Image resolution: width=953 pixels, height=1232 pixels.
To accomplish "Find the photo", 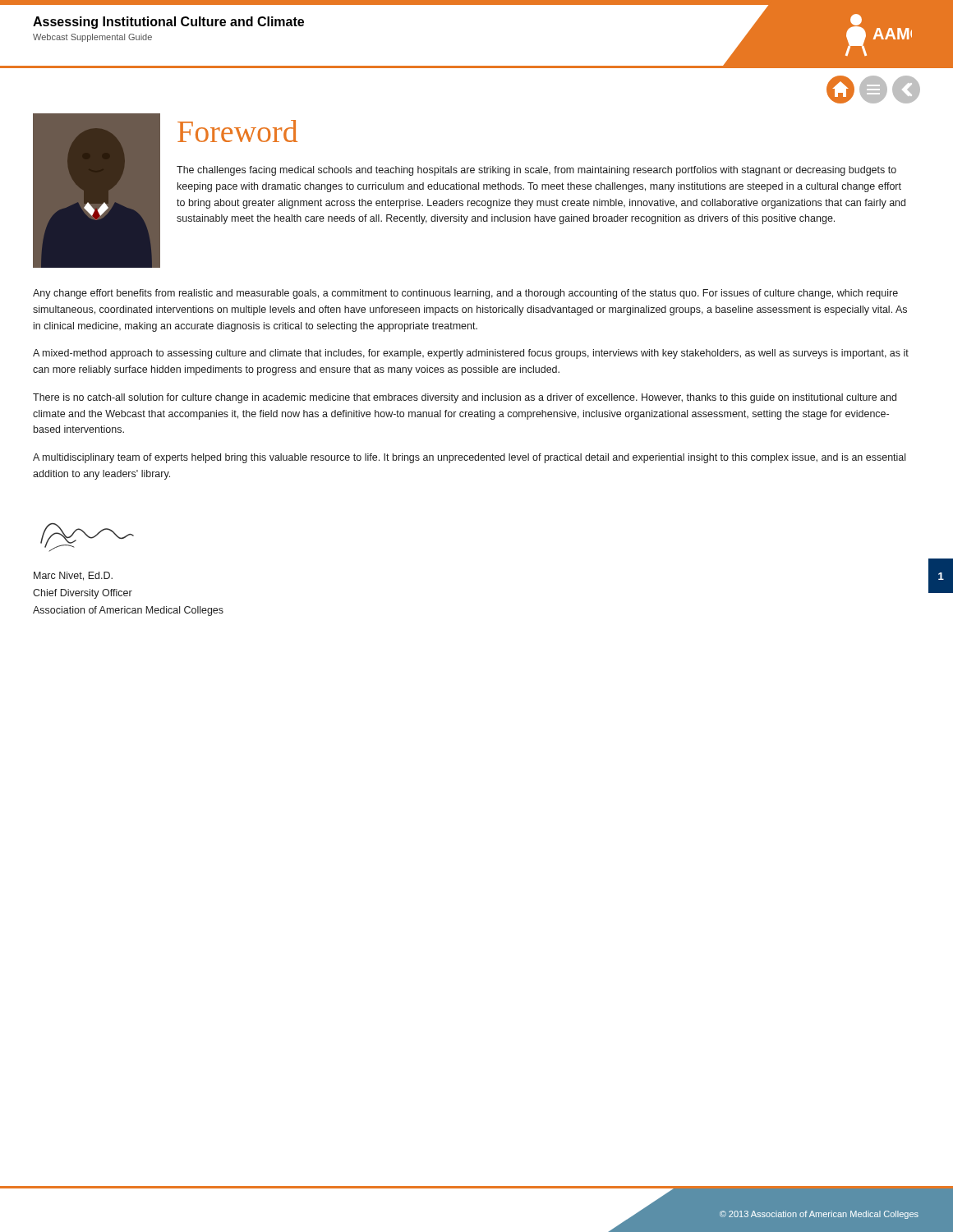I will coord(97,191).
